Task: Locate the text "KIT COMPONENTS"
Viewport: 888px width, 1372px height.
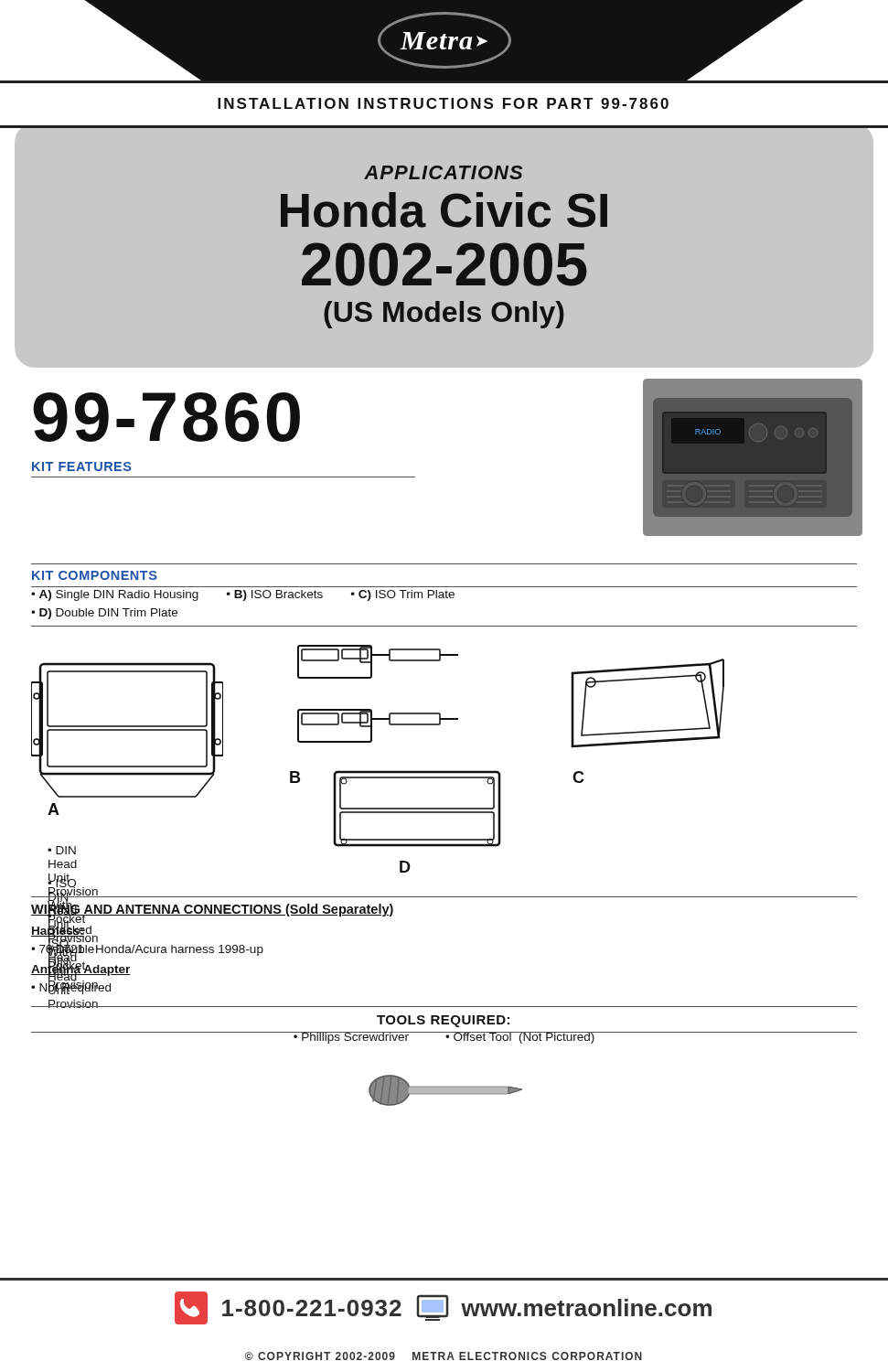Action: coord(94,575)
